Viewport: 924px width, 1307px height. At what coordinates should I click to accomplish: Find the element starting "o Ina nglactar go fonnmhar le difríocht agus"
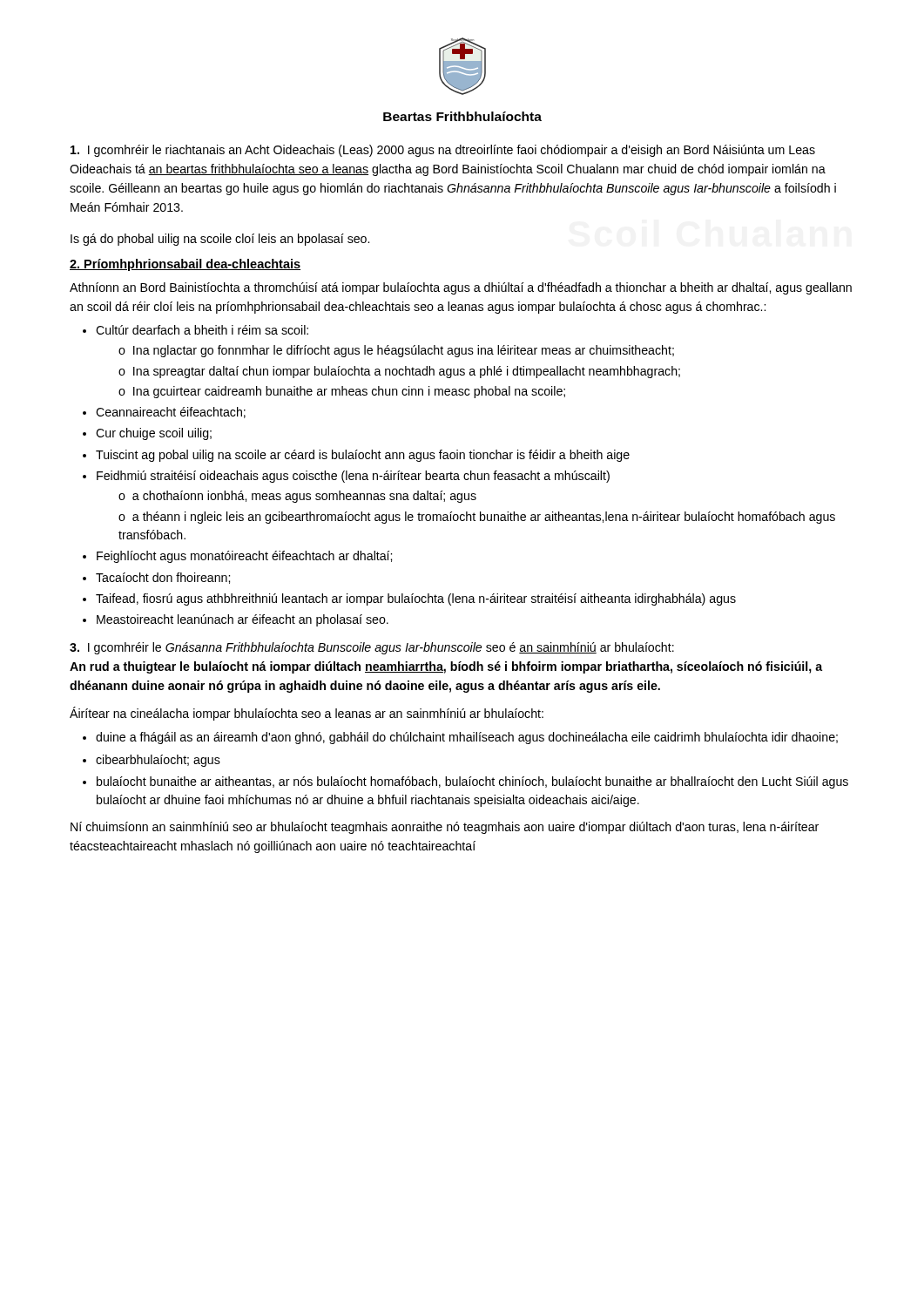(397, 351)
